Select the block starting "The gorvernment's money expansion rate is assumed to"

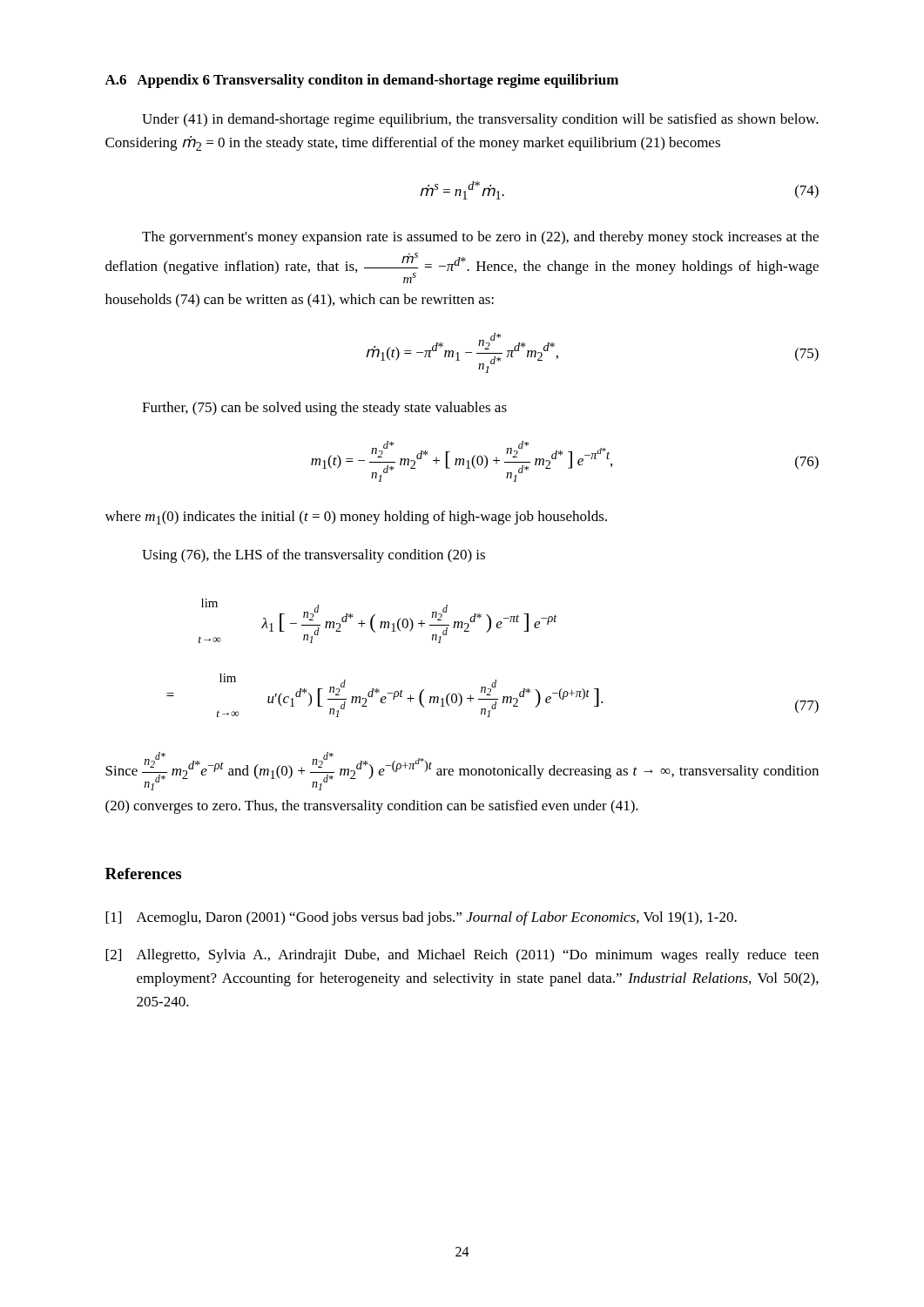pos(462,268)
